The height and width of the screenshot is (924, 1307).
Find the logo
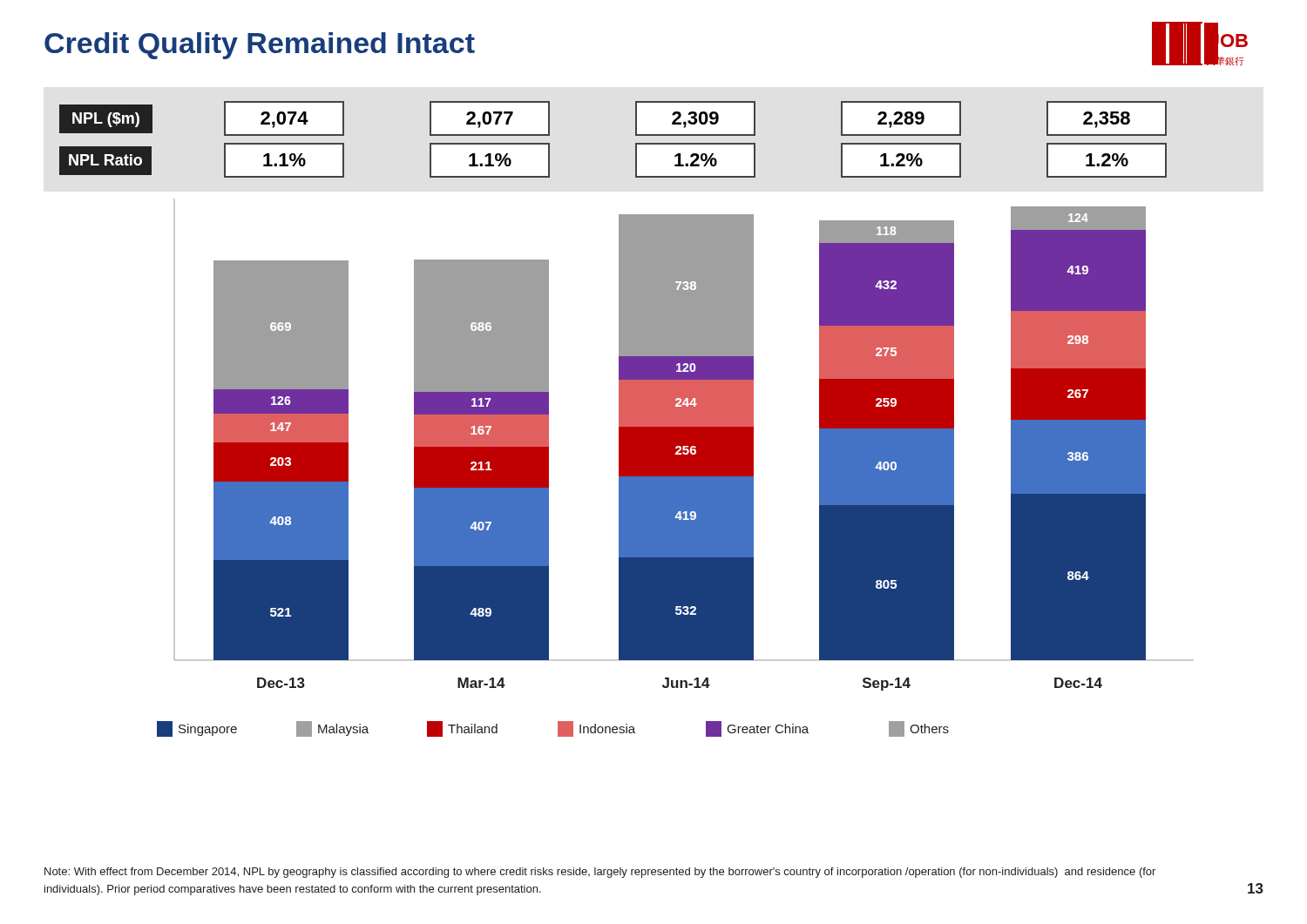tap(1209, 44)
